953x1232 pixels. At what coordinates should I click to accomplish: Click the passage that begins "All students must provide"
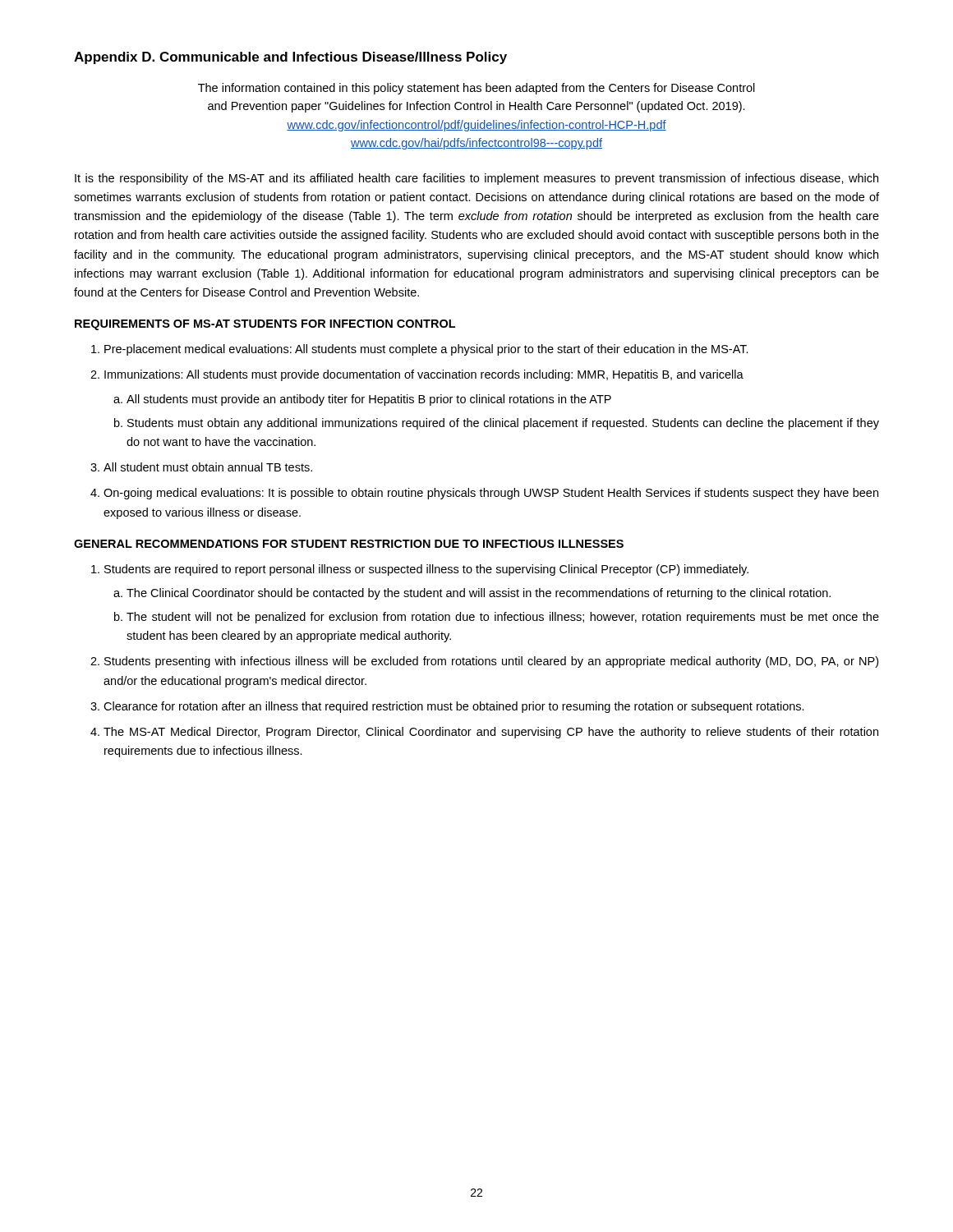(369, 399)
